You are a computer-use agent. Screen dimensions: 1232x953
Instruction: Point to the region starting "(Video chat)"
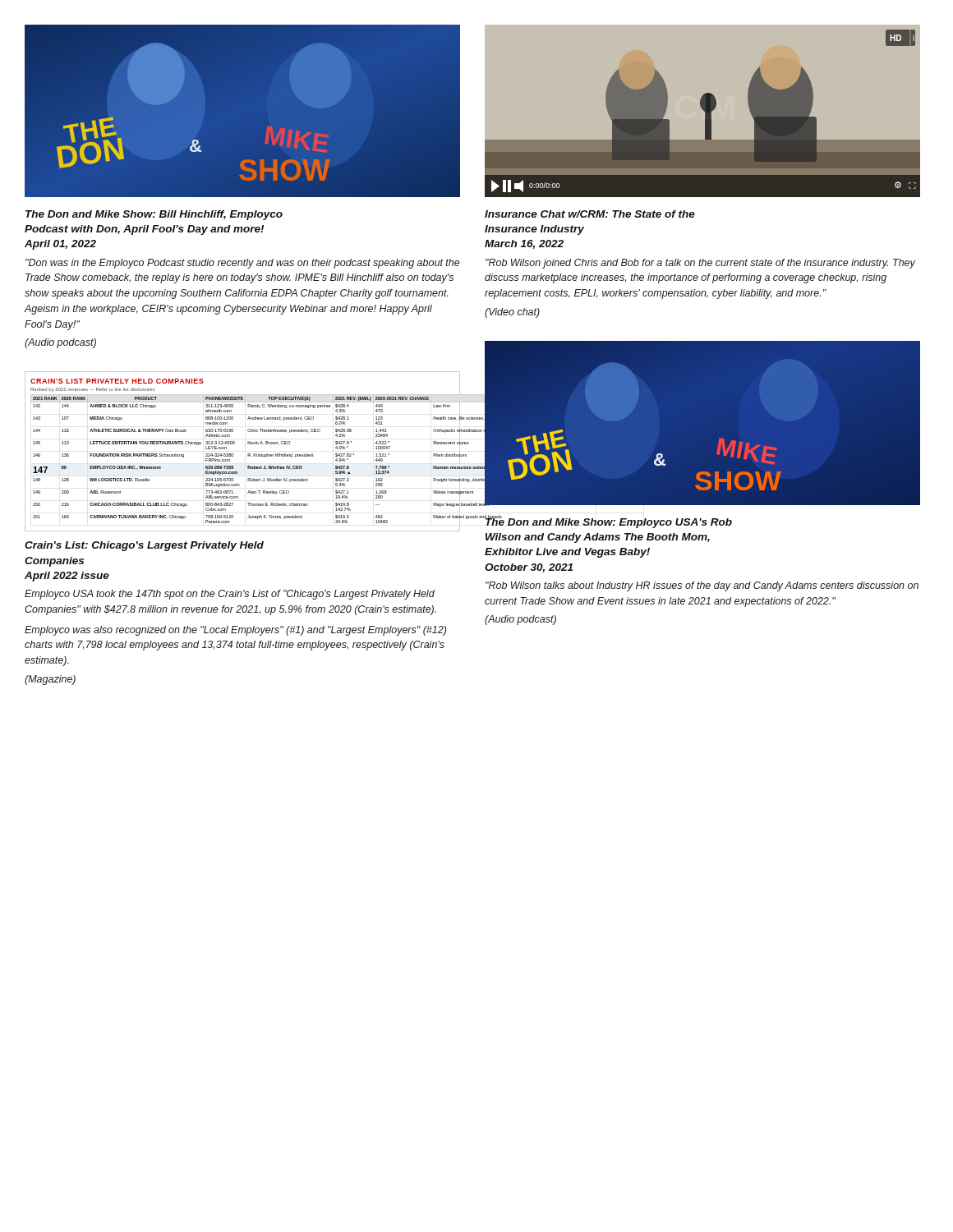click(x=512, y=312)
